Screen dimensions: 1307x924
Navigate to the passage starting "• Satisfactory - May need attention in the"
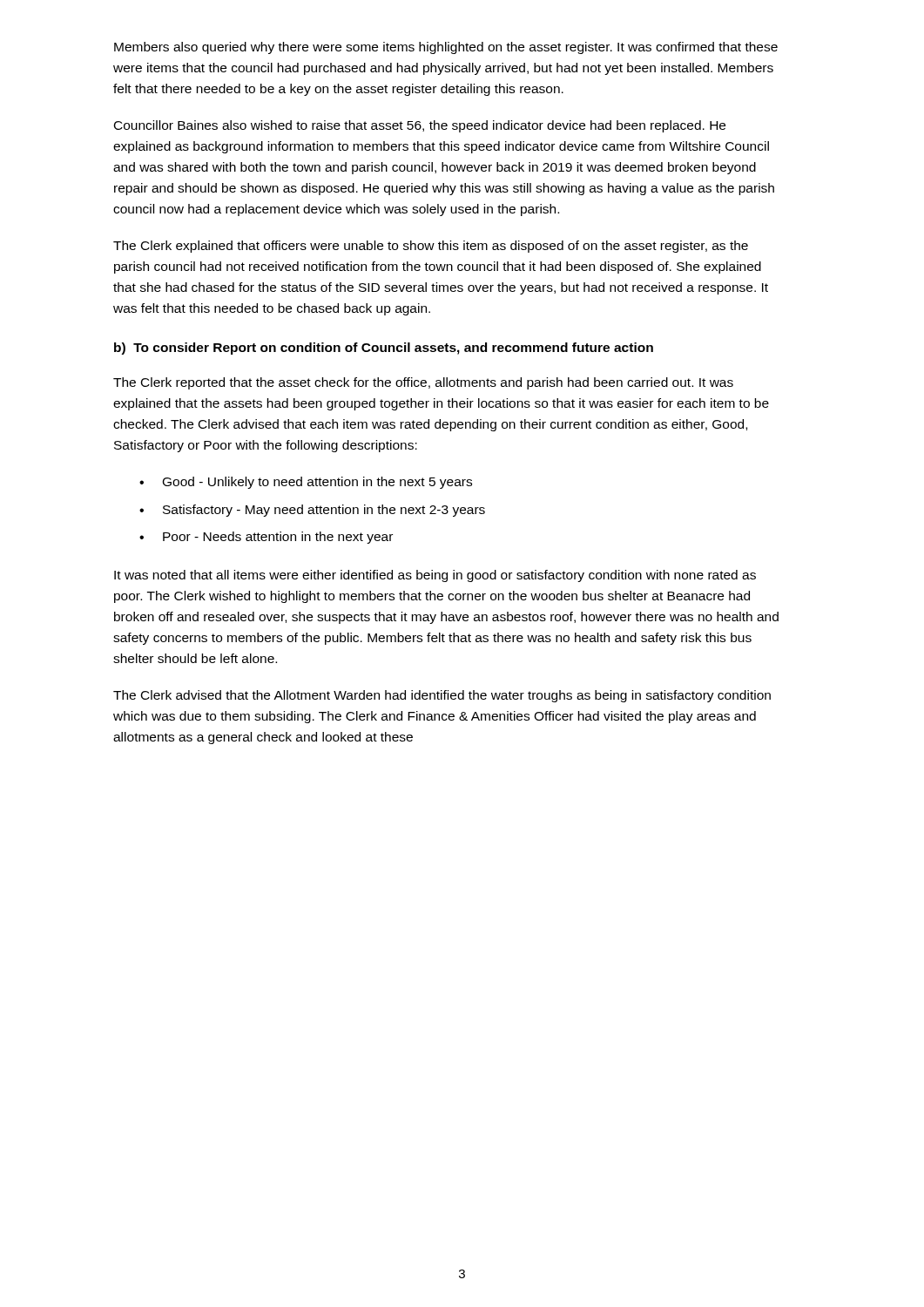(x=312, y=510)
